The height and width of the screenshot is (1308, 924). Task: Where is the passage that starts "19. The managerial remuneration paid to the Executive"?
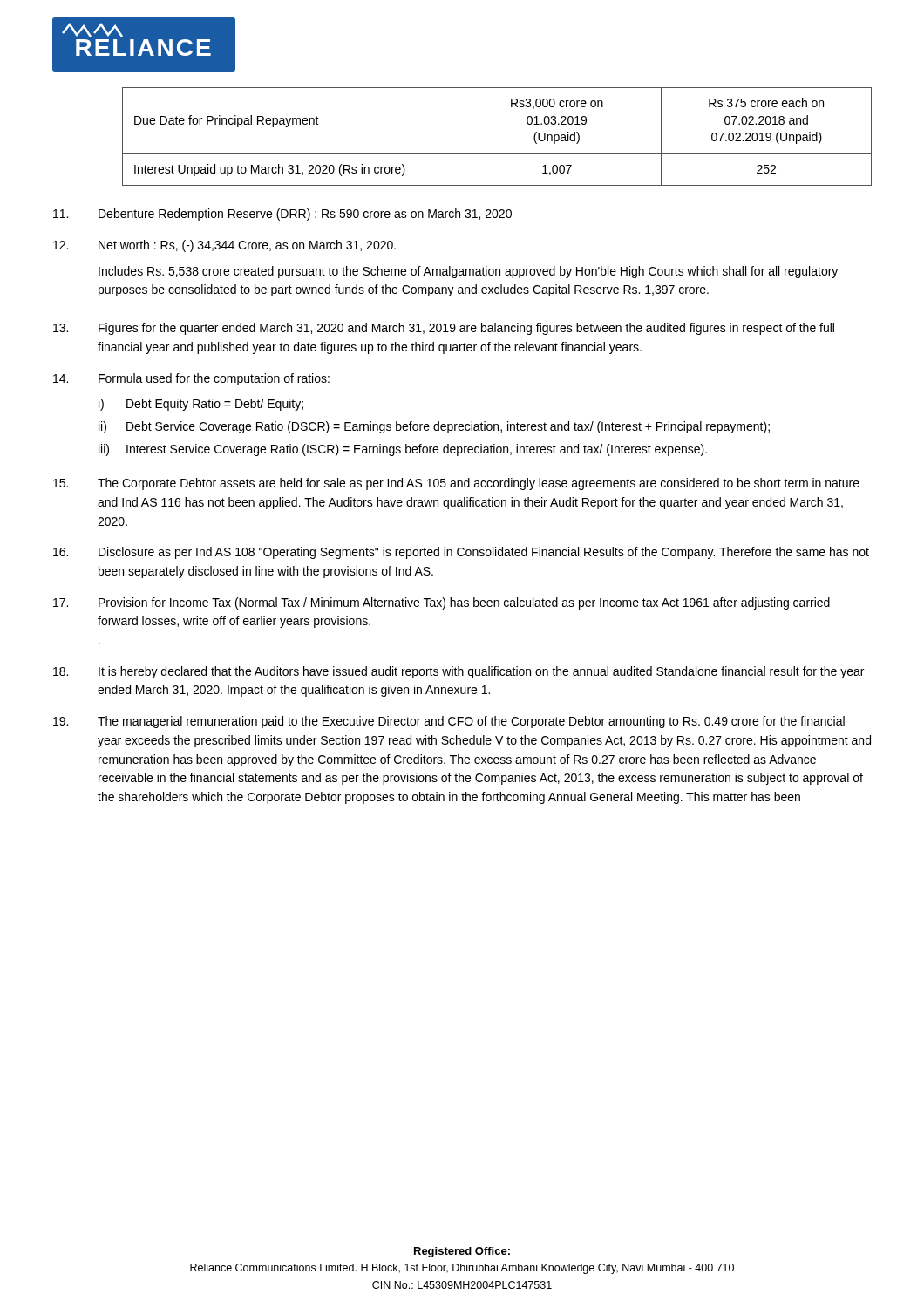pyautogui.click(x=462, y=760)
